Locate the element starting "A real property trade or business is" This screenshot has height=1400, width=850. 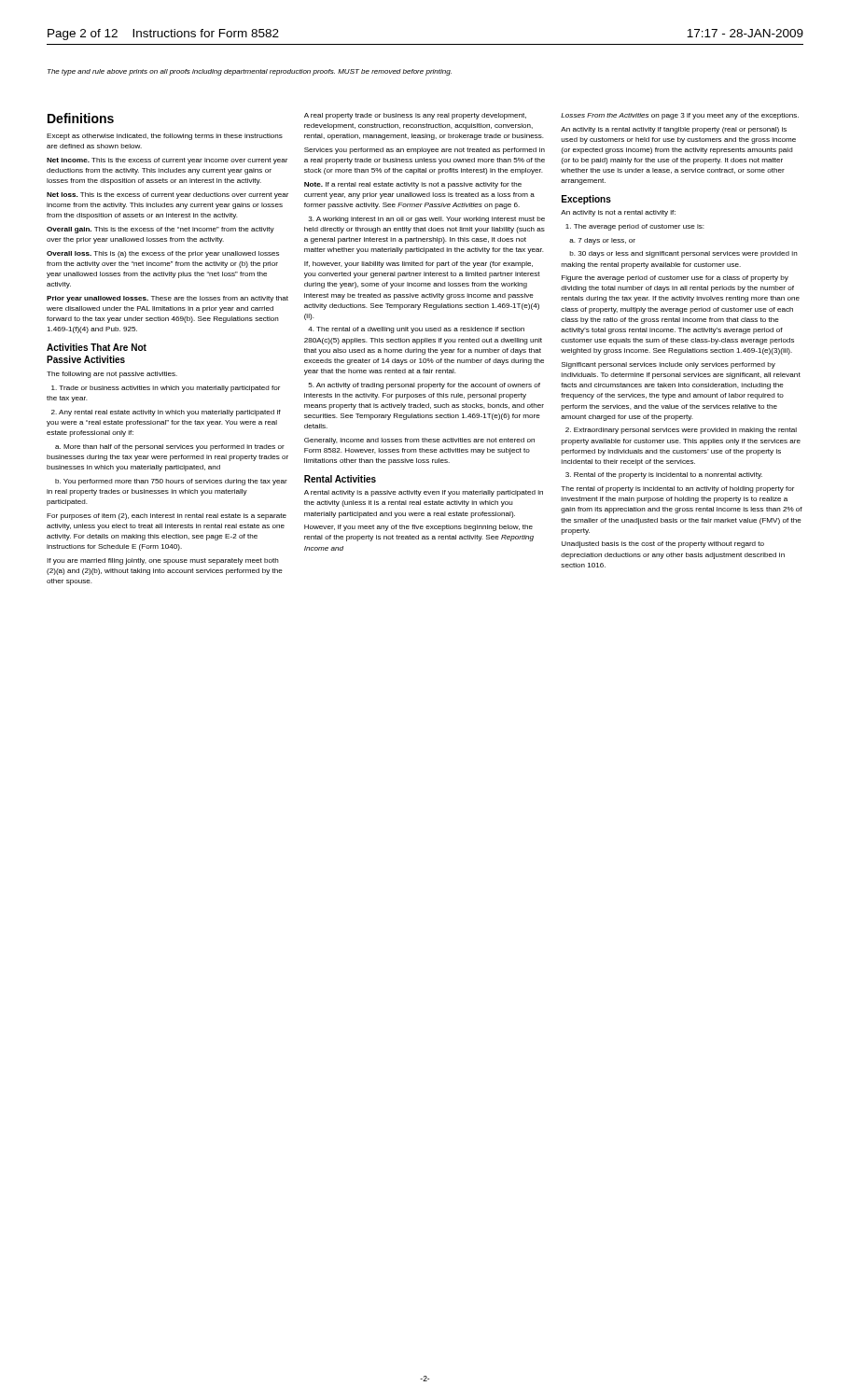[425, 288]
